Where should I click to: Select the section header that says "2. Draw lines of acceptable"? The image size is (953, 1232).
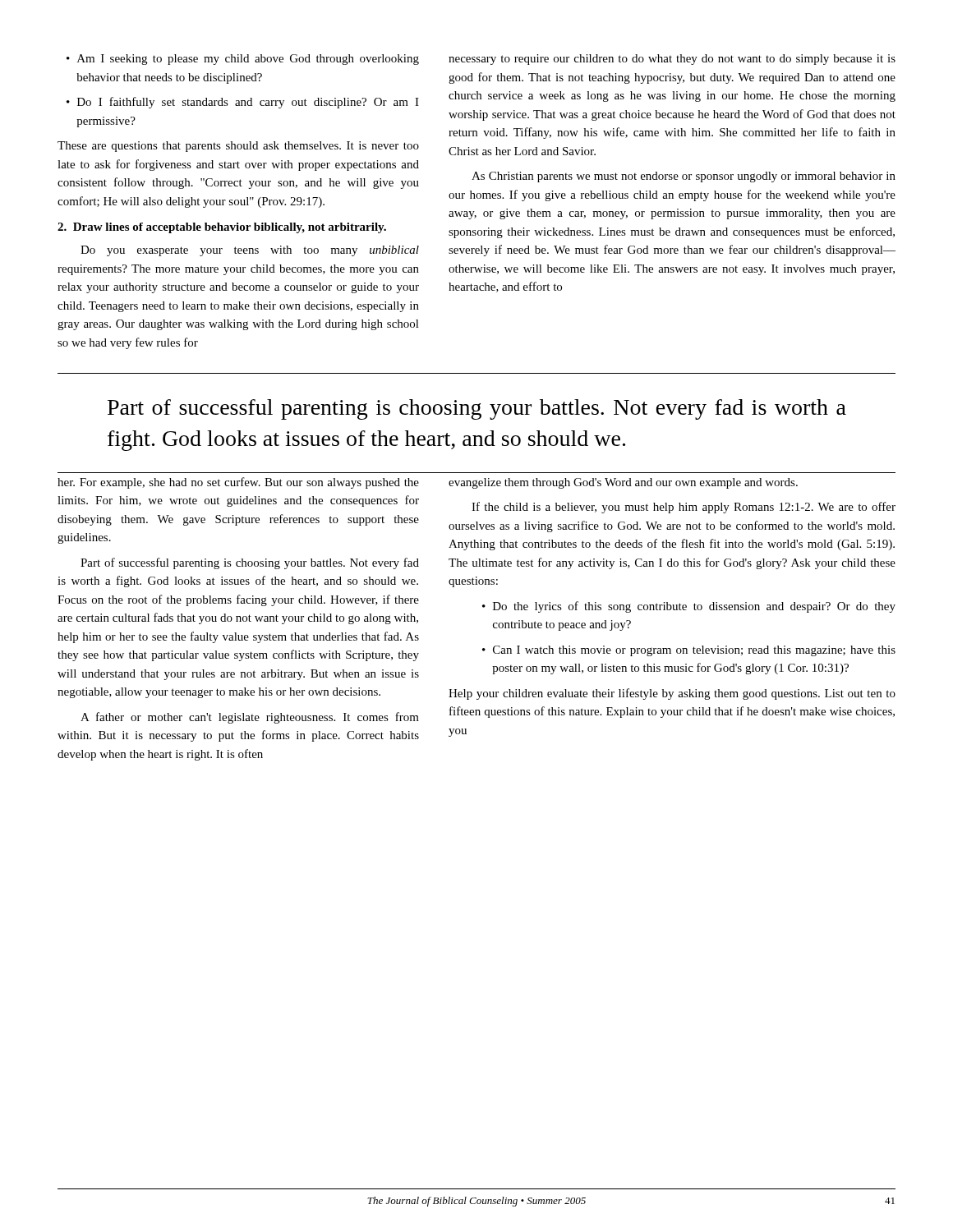[x=222, y=227]
